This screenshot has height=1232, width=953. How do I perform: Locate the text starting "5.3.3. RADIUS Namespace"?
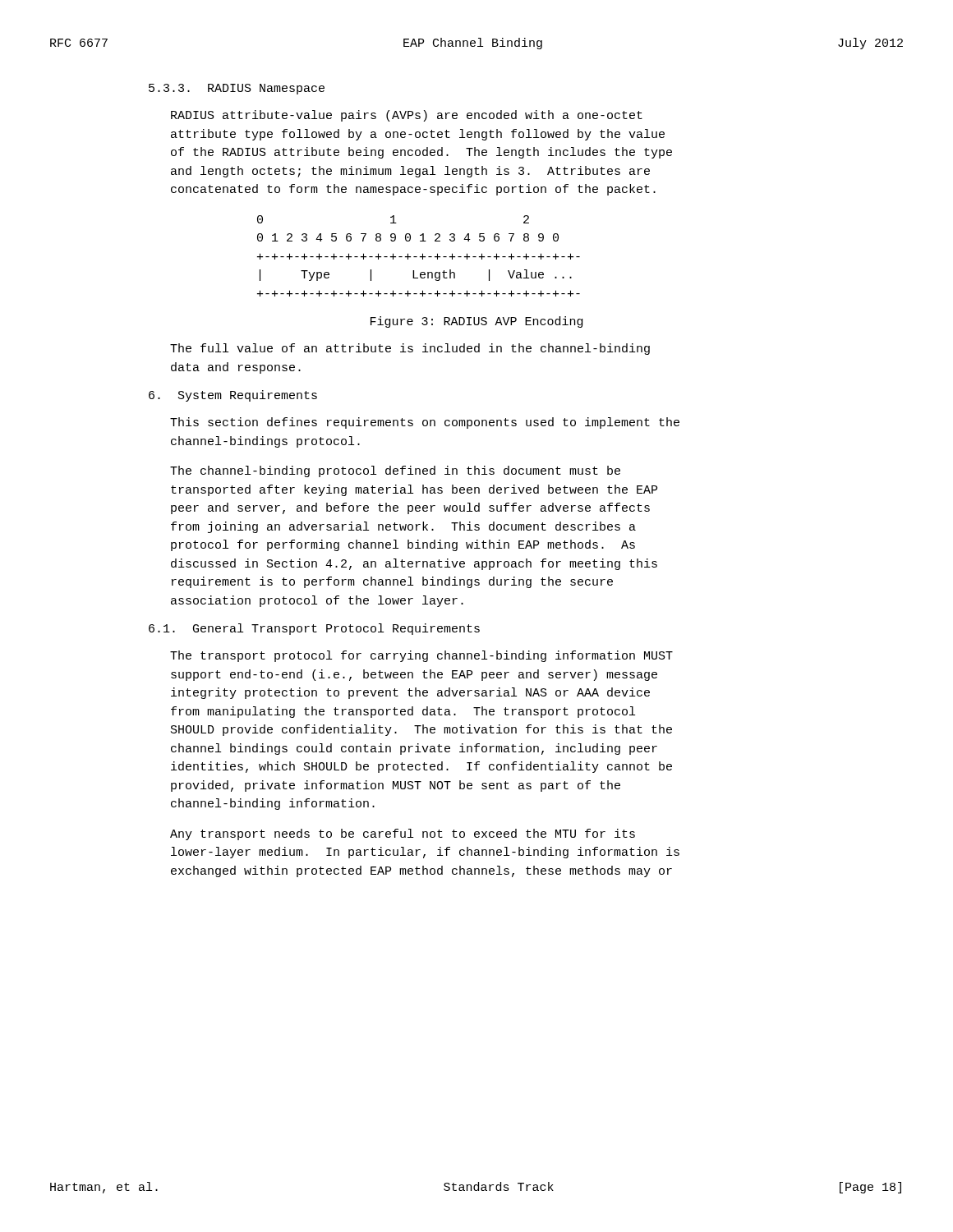[x=237, y=89]
